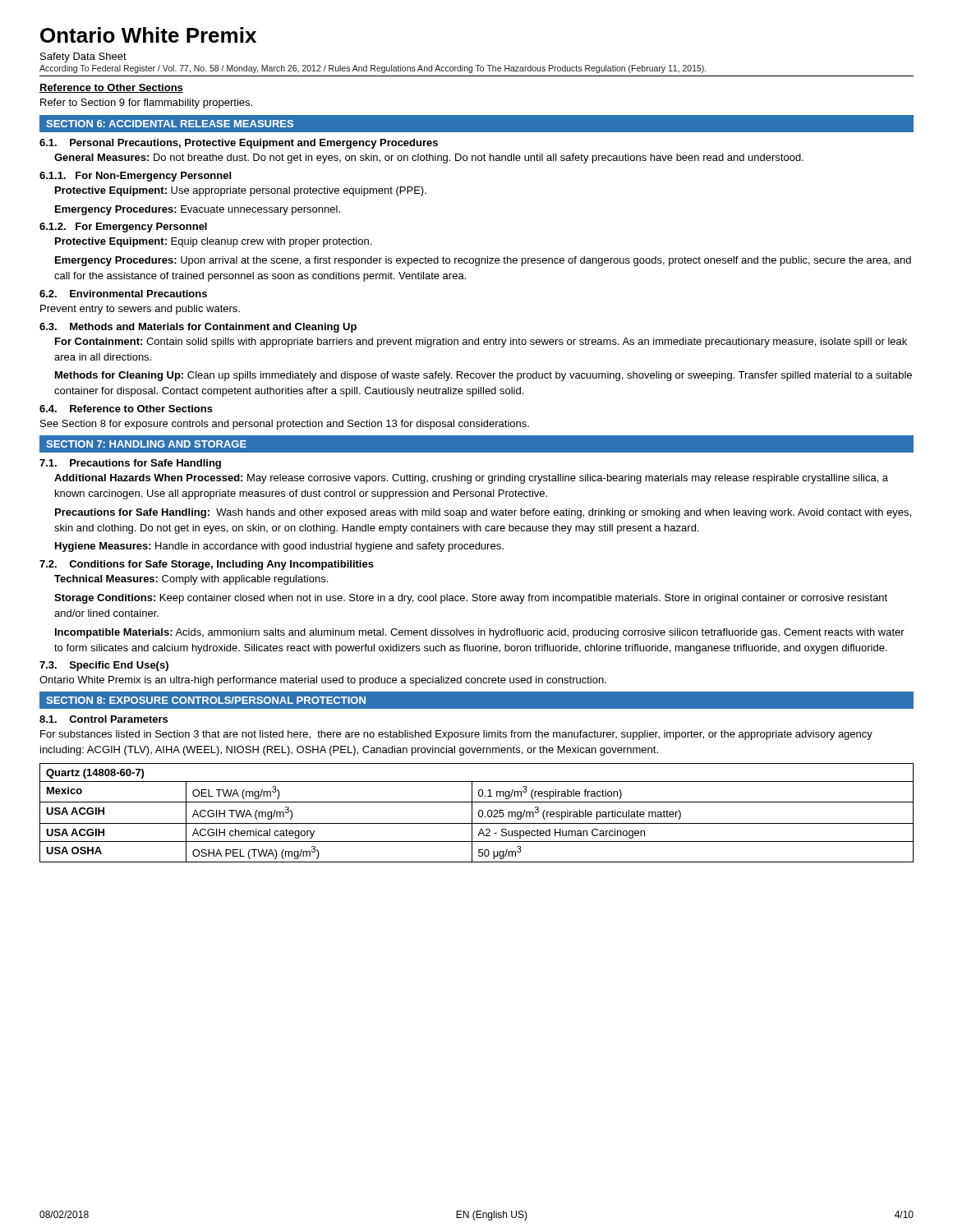The height and width of the screenshot is (1232, 953).
Task: Point to the passage starting "Incompatible Materials: Acids, ammonium salts and aluminum"
Action: (479, 640)
